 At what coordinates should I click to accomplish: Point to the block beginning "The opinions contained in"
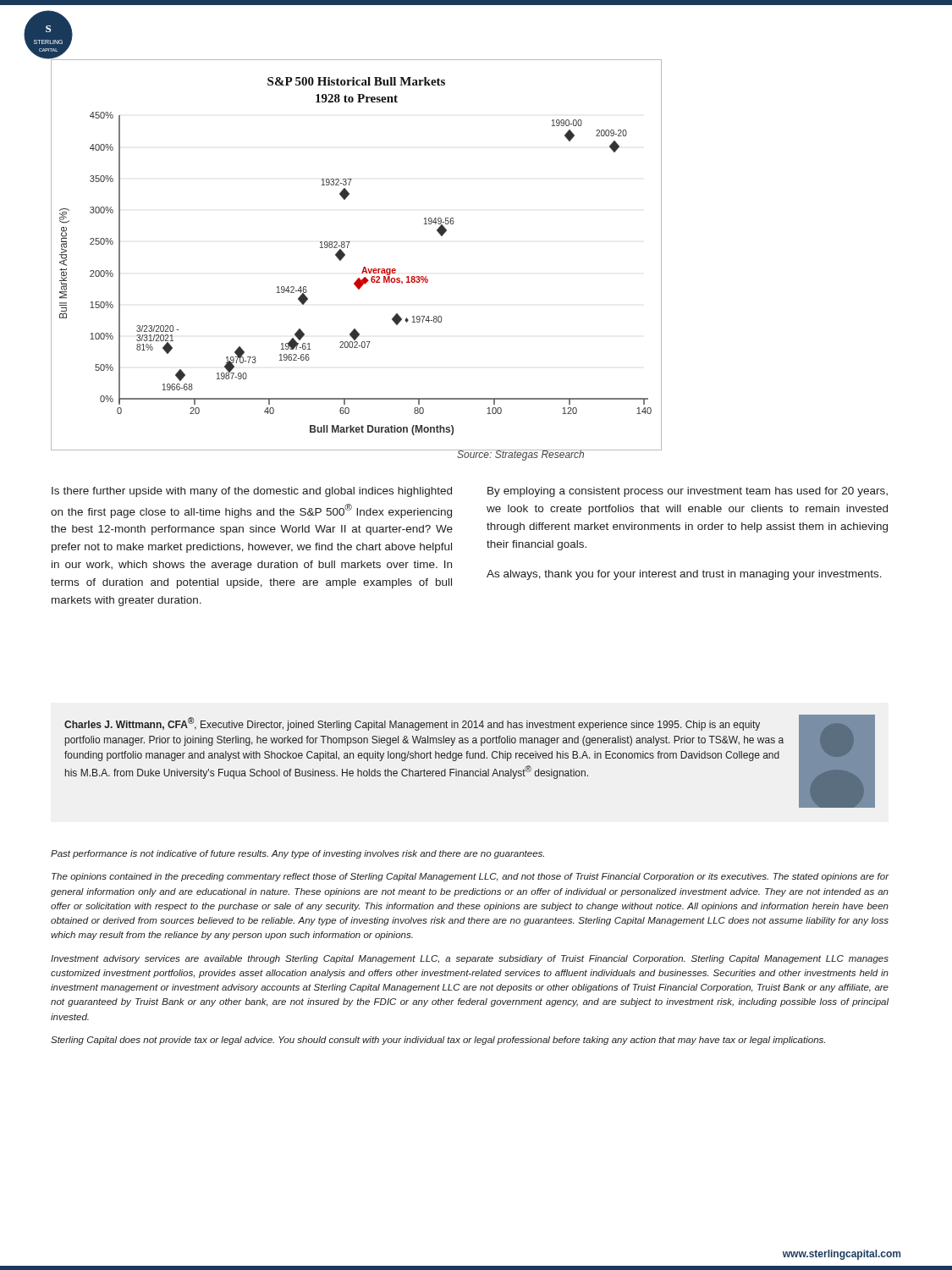pyautogui.click(x=470, y=906)
